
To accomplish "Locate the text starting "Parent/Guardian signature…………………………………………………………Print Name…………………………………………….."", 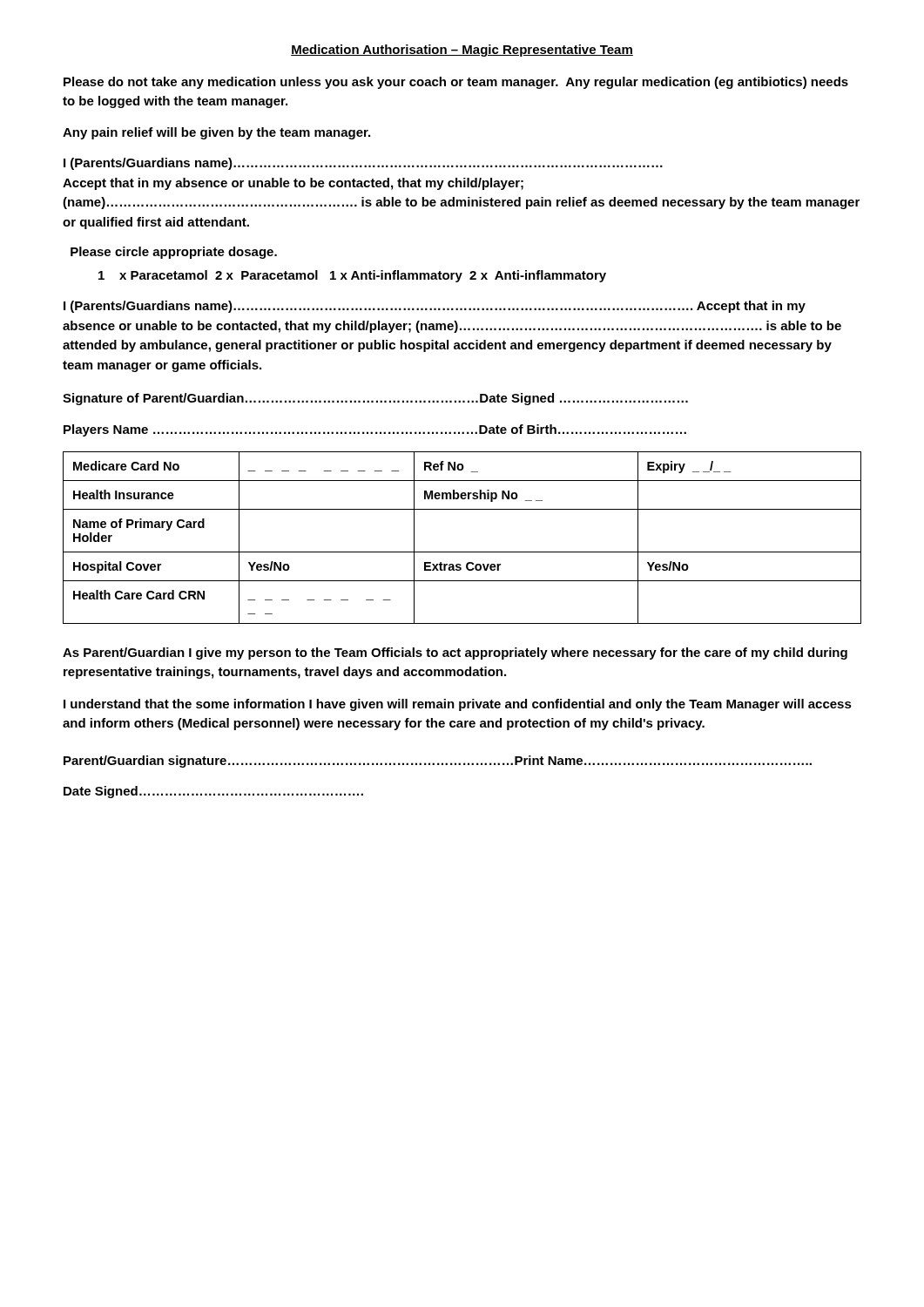I will click(x=438, y=760).
